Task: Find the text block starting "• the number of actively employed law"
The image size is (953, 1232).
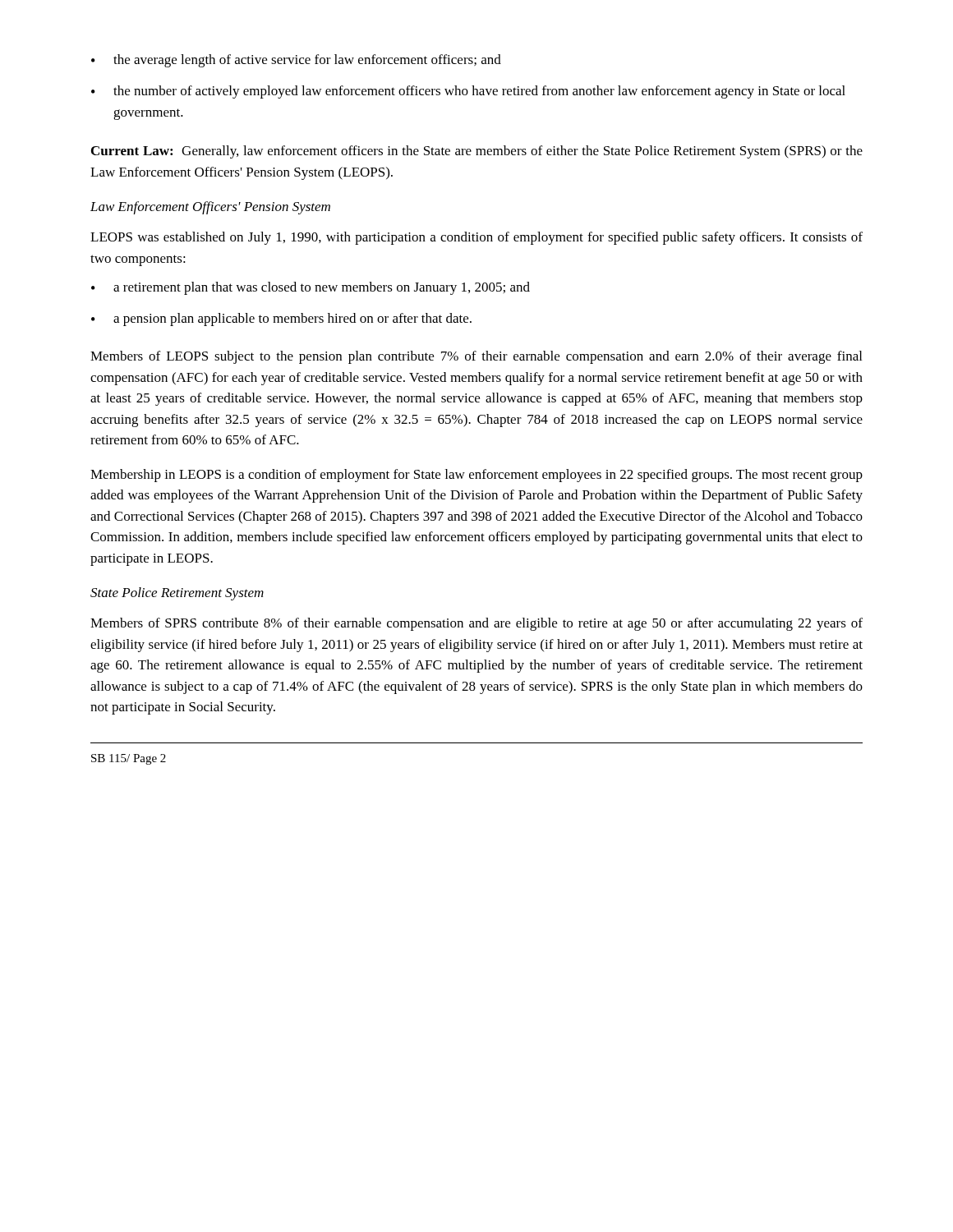Action: coord(476,101)
